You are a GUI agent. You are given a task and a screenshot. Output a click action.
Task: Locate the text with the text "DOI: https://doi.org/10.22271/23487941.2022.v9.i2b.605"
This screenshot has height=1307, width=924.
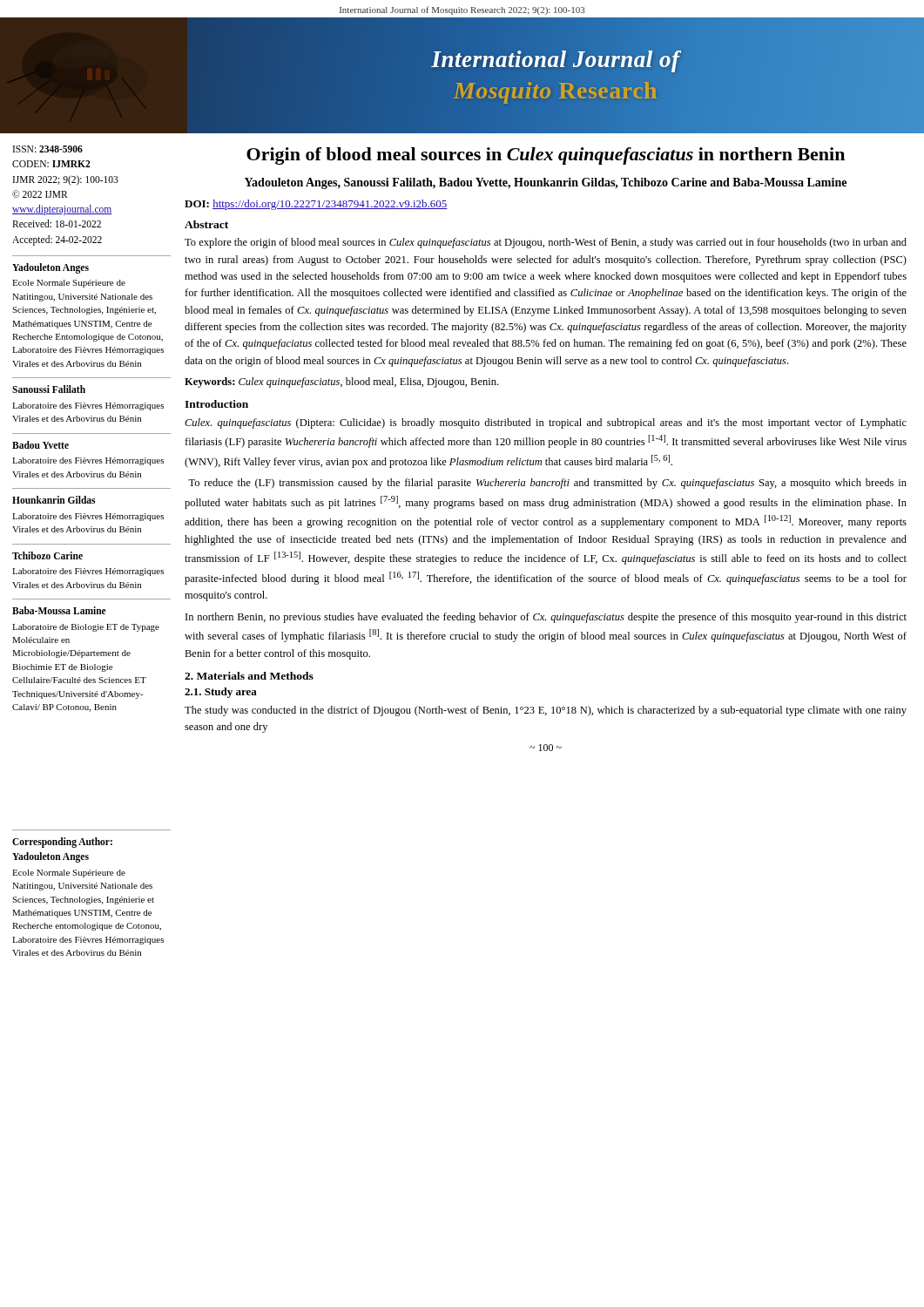pos(316,204)
